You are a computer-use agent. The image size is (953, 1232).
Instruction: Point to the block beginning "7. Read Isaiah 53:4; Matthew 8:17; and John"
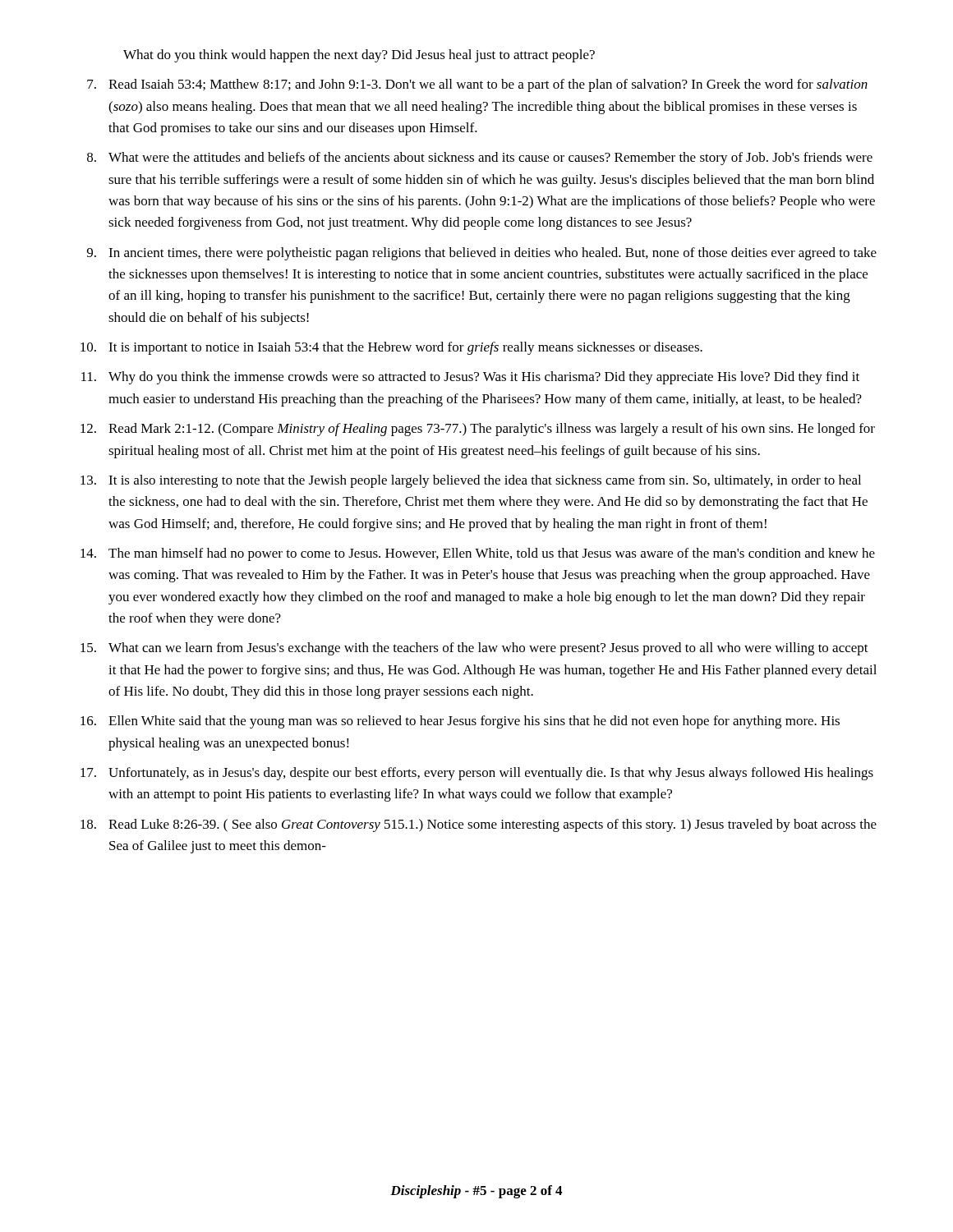pyautogui.click(x=476, y=107)
